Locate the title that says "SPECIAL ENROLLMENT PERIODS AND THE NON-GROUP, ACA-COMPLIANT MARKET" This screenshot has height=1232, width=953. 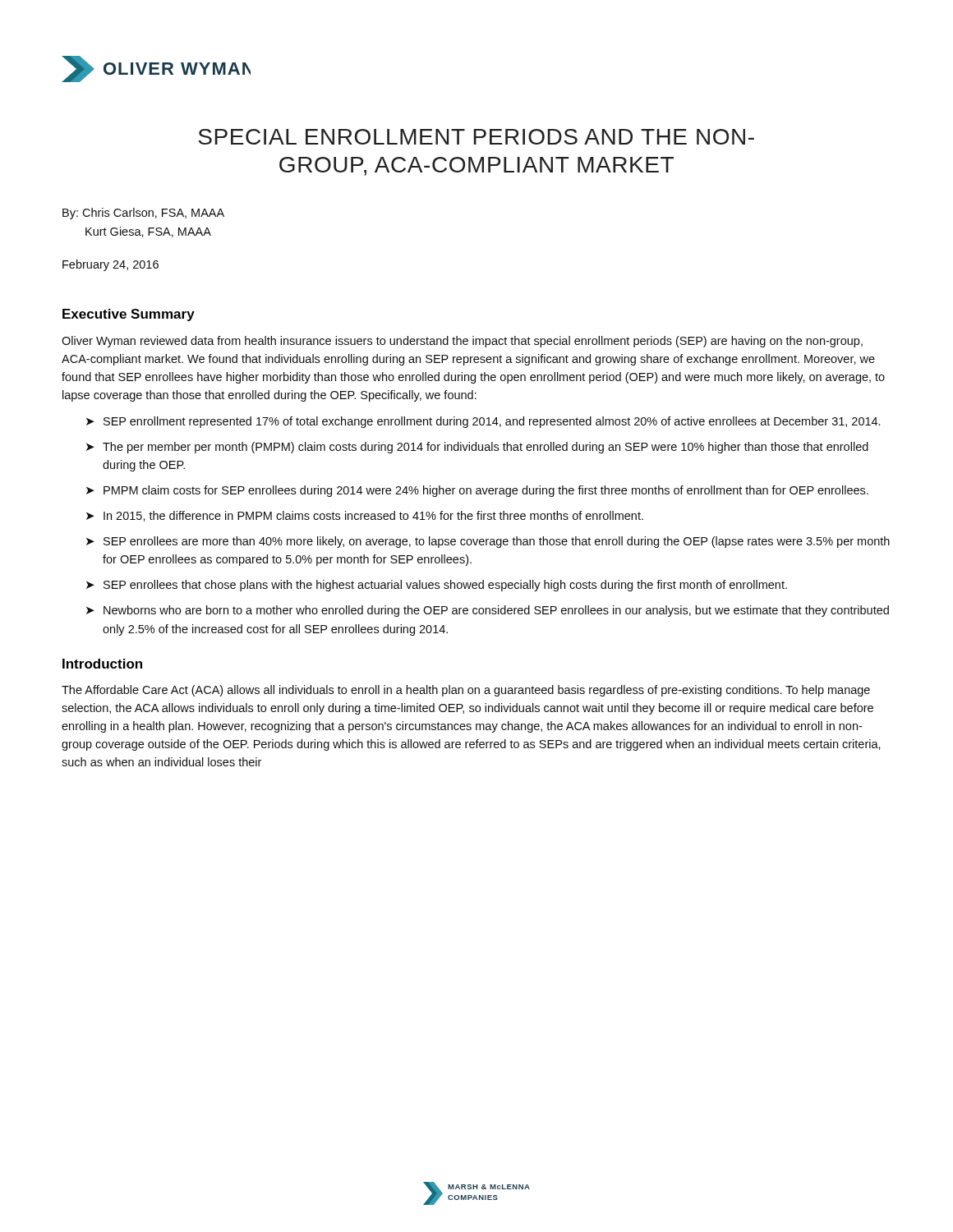pos(476,151)
